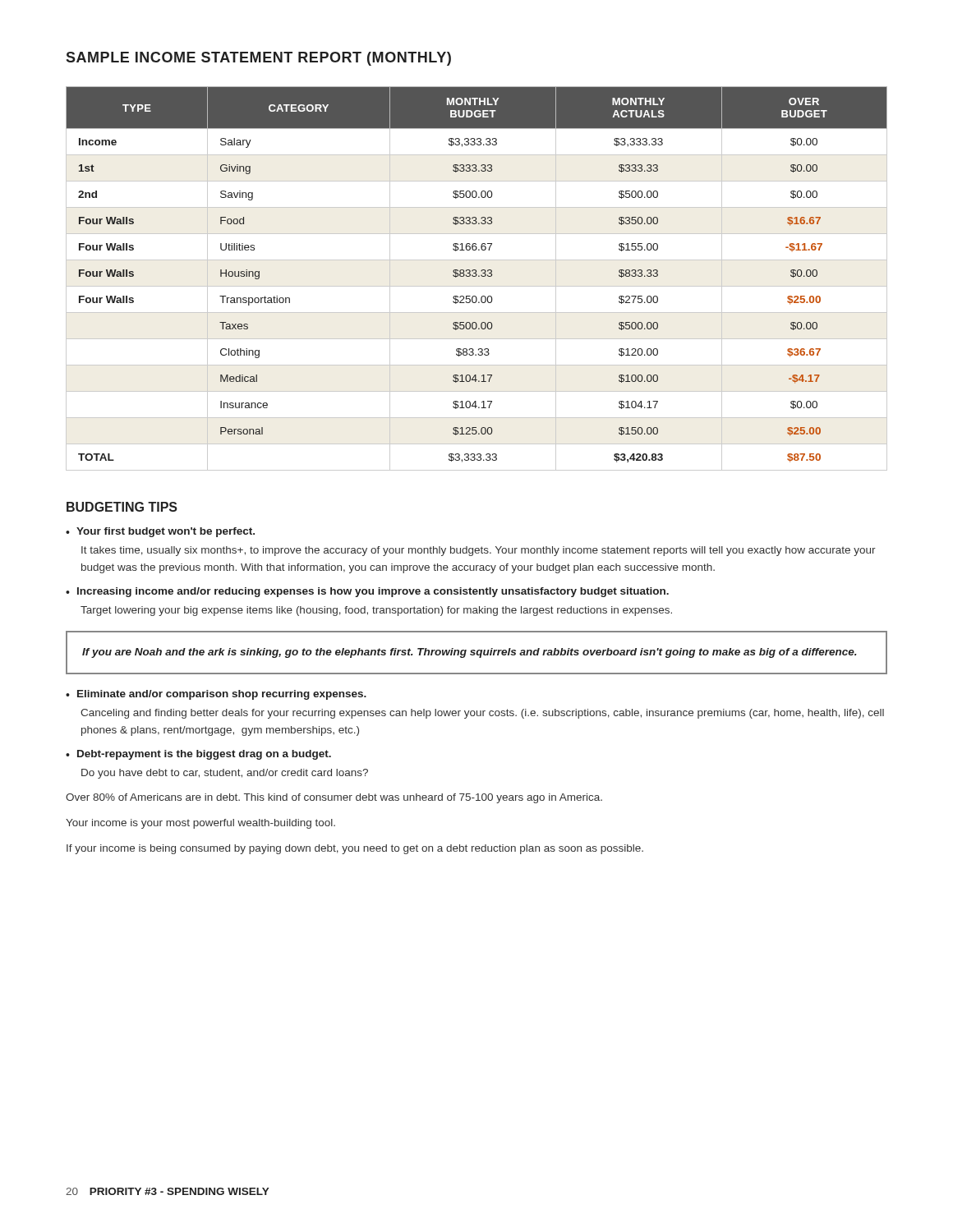Find "BUDGETING TIPS" on this page
The image size is (953, 1232).
122,507
